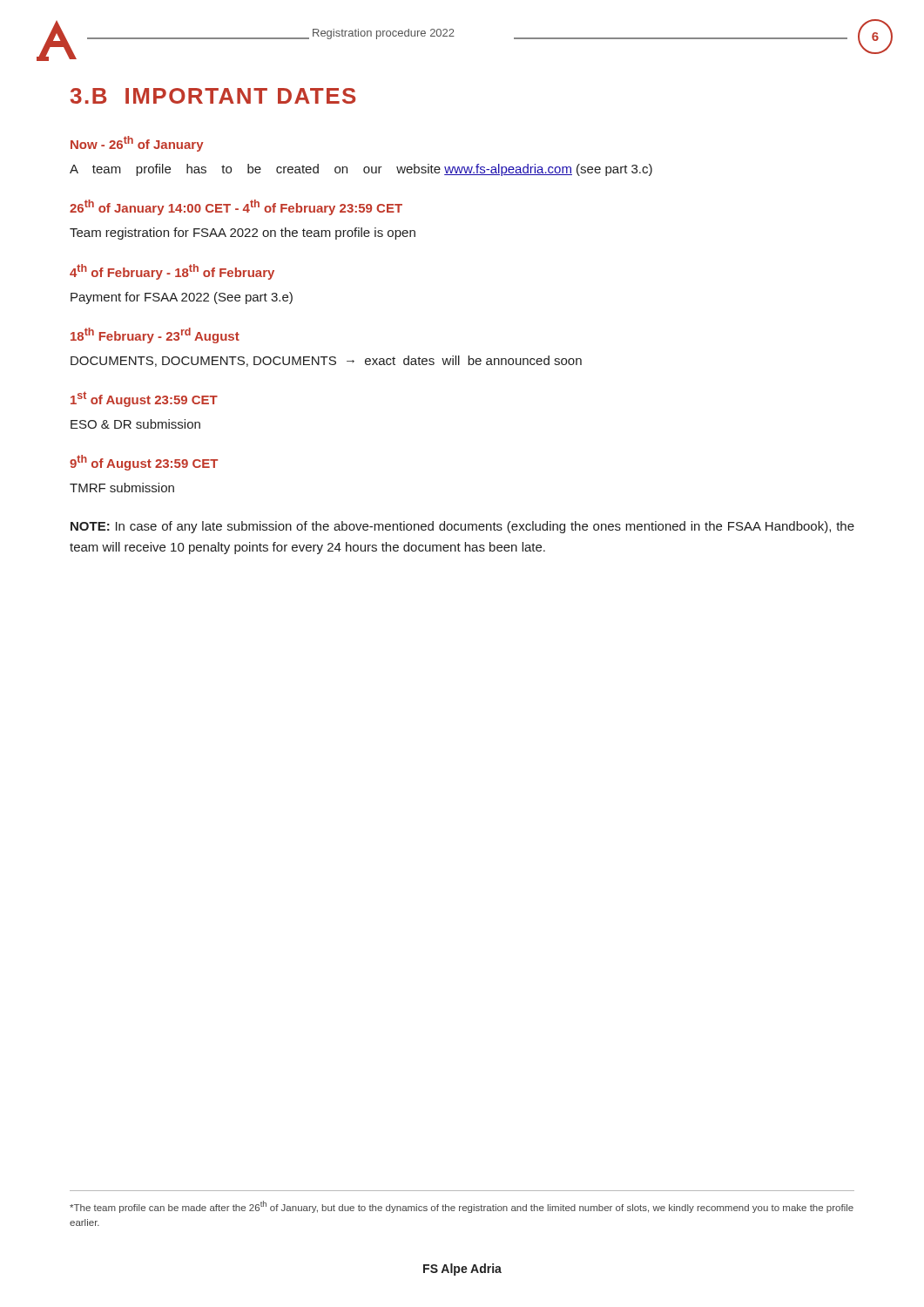924x1307 pixels.
Task: Locate the text block starting "9th of August"
Action: [x=144, y=462]
